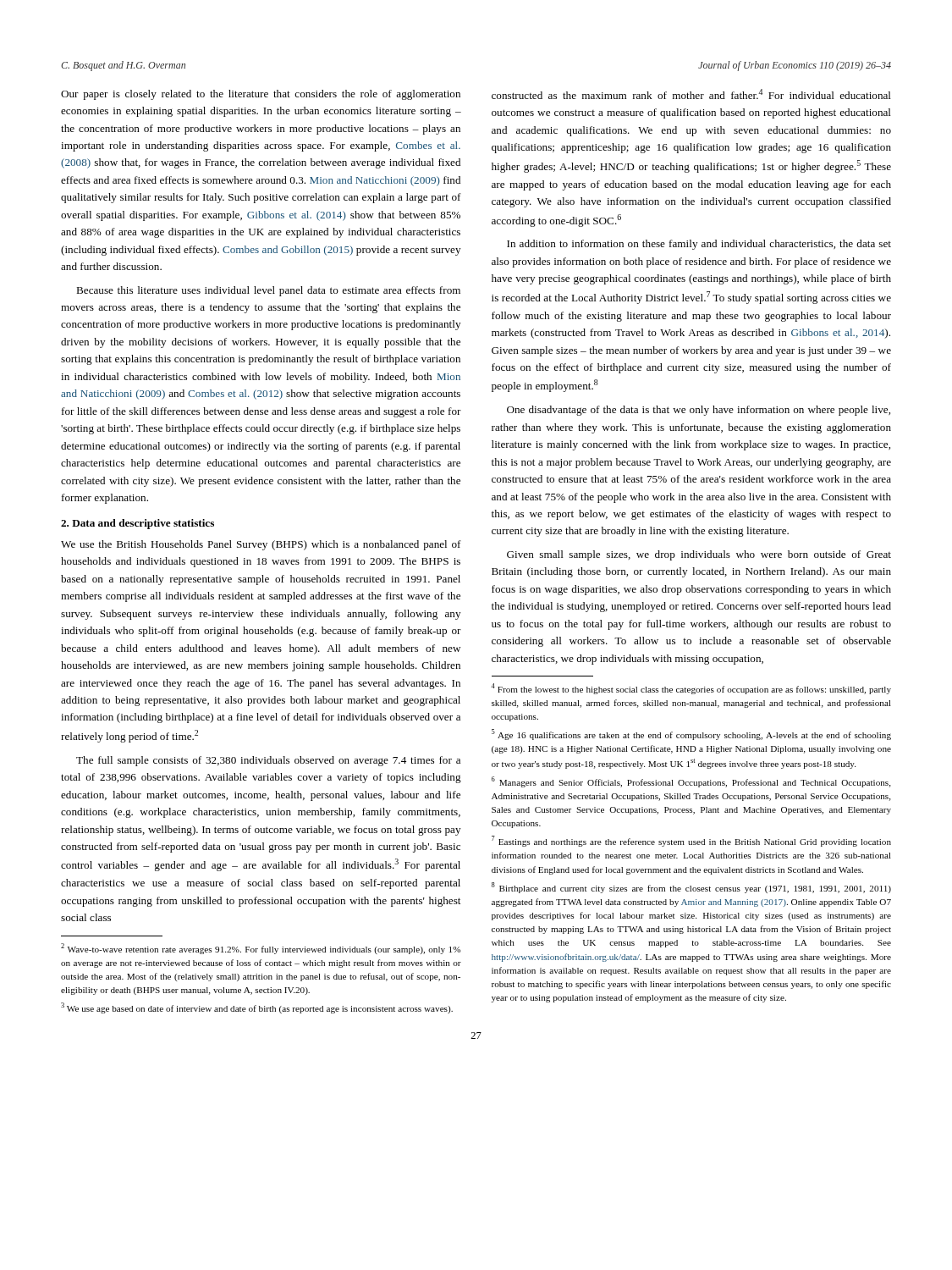Viewport: 952px width, 1270px height.
Task: Locate the block of text that opens with "8 Birthplace and current city sizes"
Action: tap(691, 942)
